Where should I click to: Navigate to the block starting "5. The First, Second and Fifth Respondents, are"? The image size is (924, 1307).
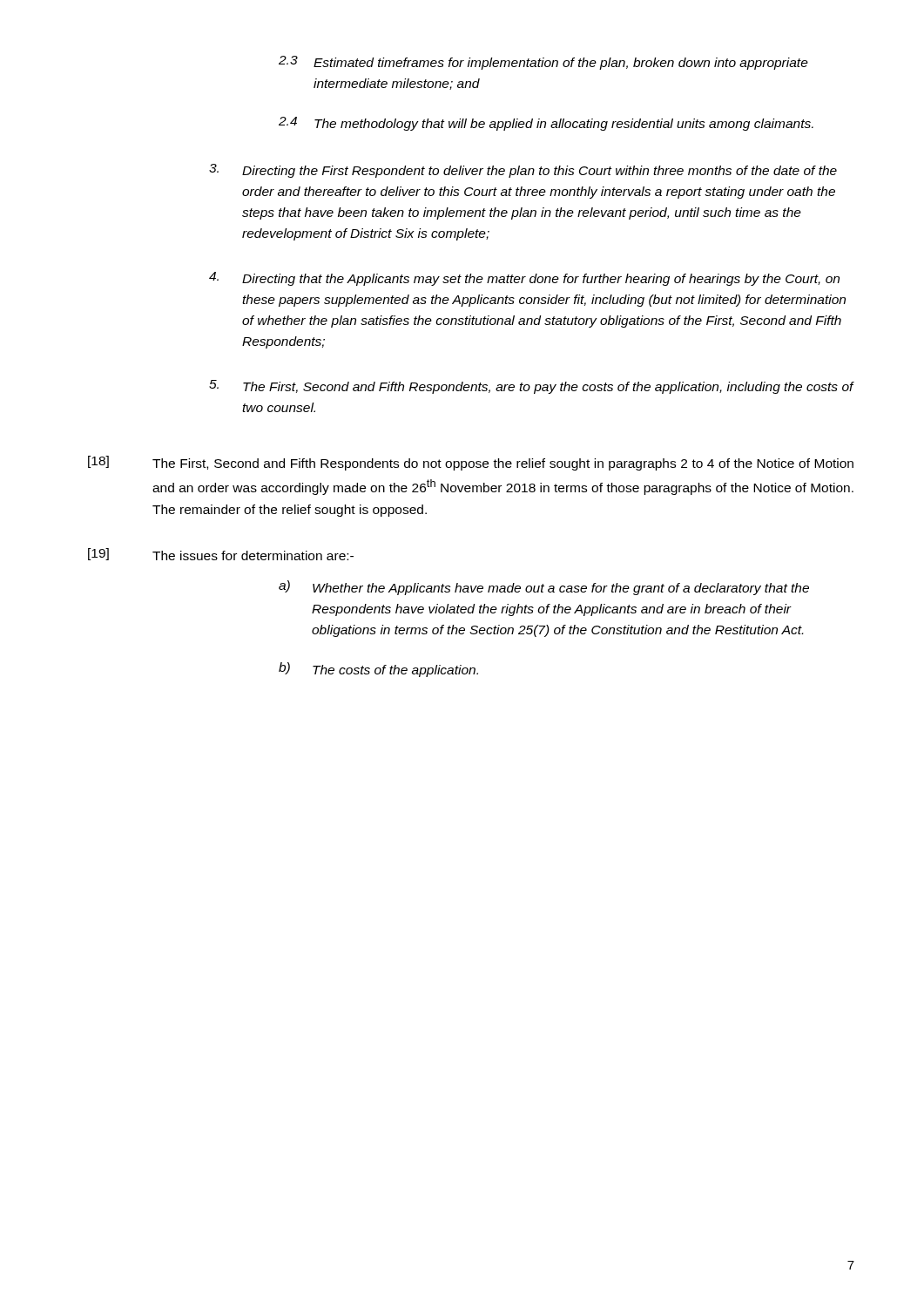tap(532, 397)
